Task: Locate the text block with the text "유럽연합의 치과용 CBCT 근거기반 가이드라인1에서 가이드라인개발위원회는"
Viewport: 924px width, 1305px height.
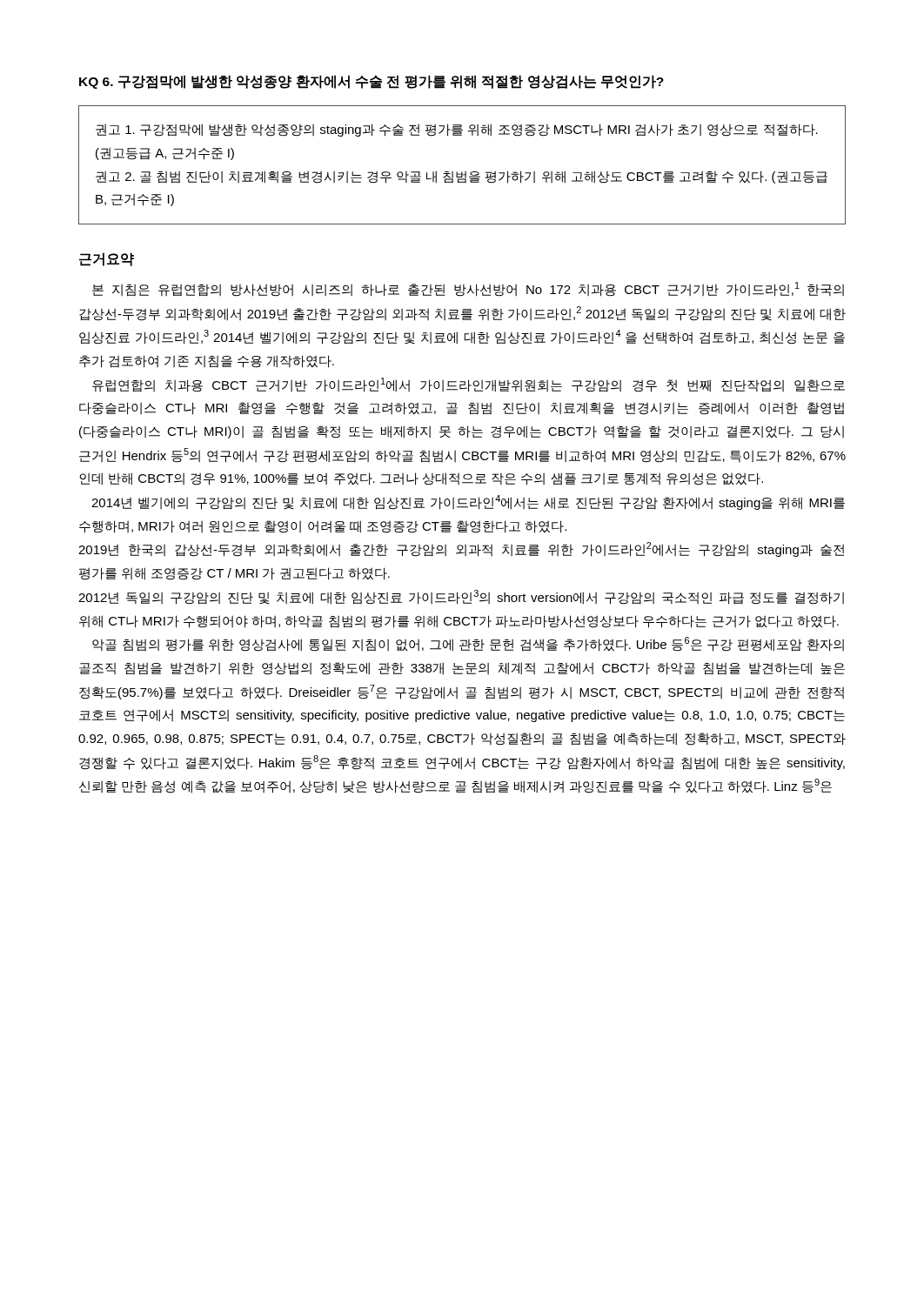Action: (x=462, y=431)
